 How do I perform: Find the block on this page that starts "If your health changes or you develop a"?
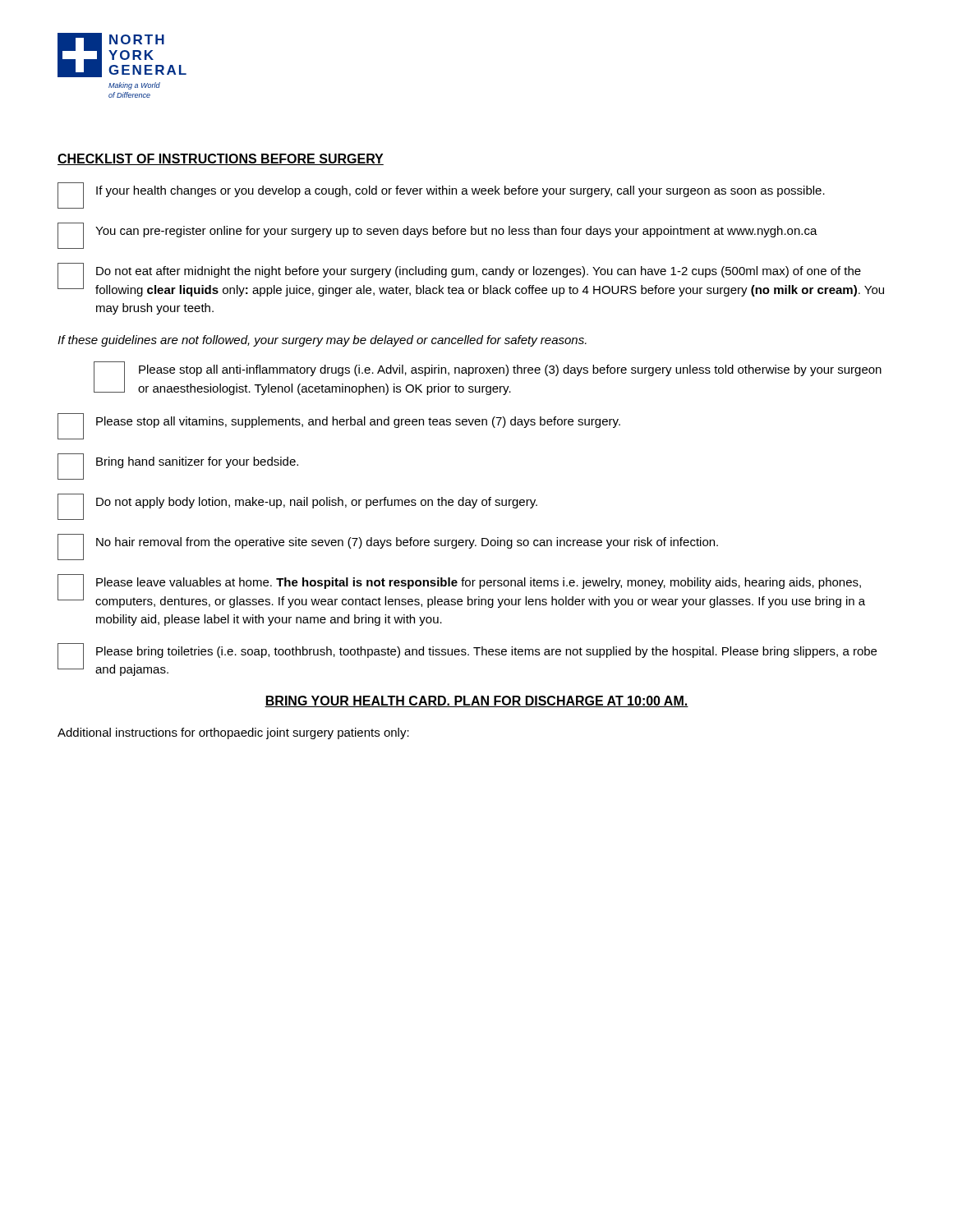(476, 195)
